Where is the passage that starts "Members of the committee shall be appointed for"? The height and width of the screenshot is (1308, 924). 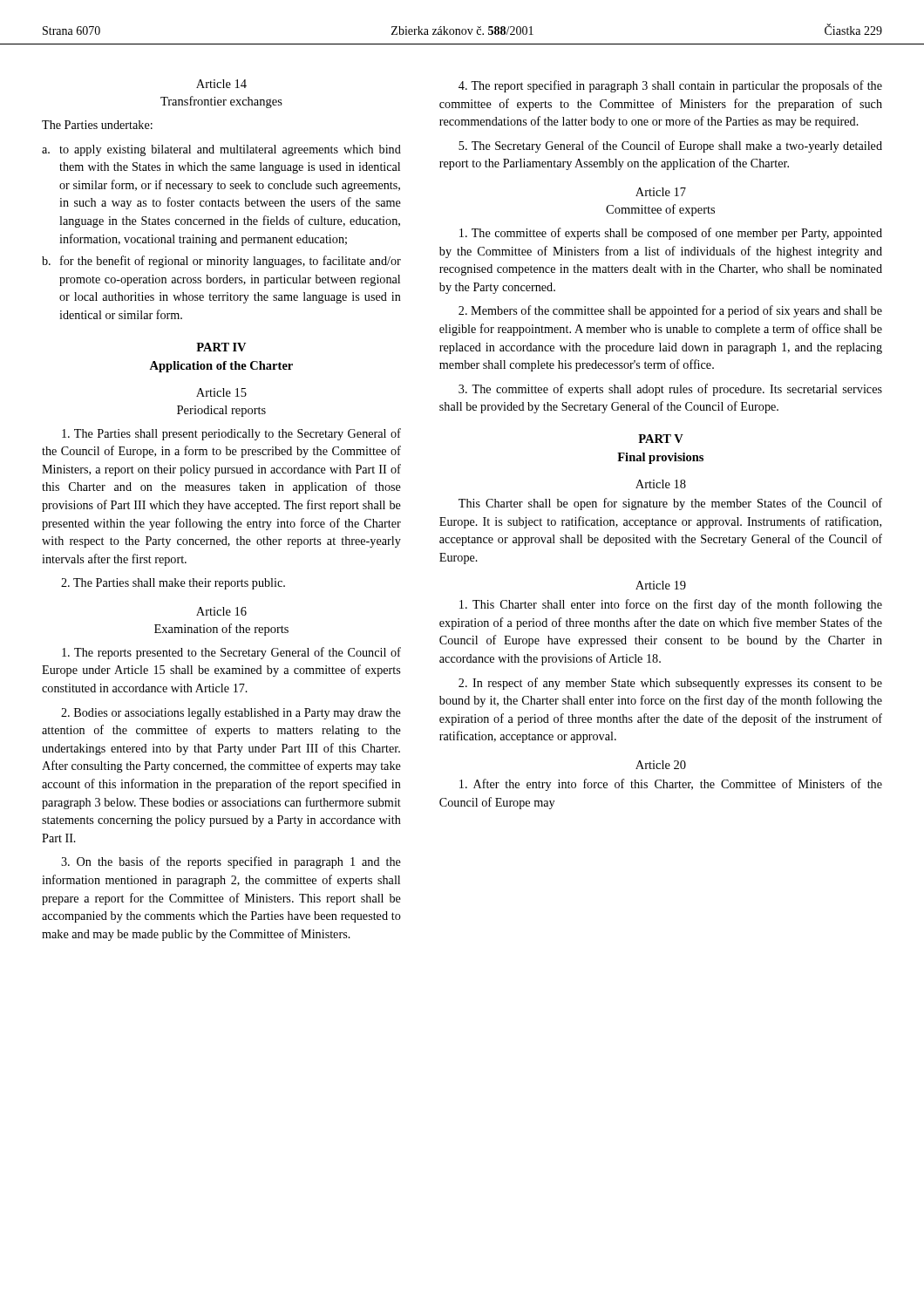pos(661,338)
